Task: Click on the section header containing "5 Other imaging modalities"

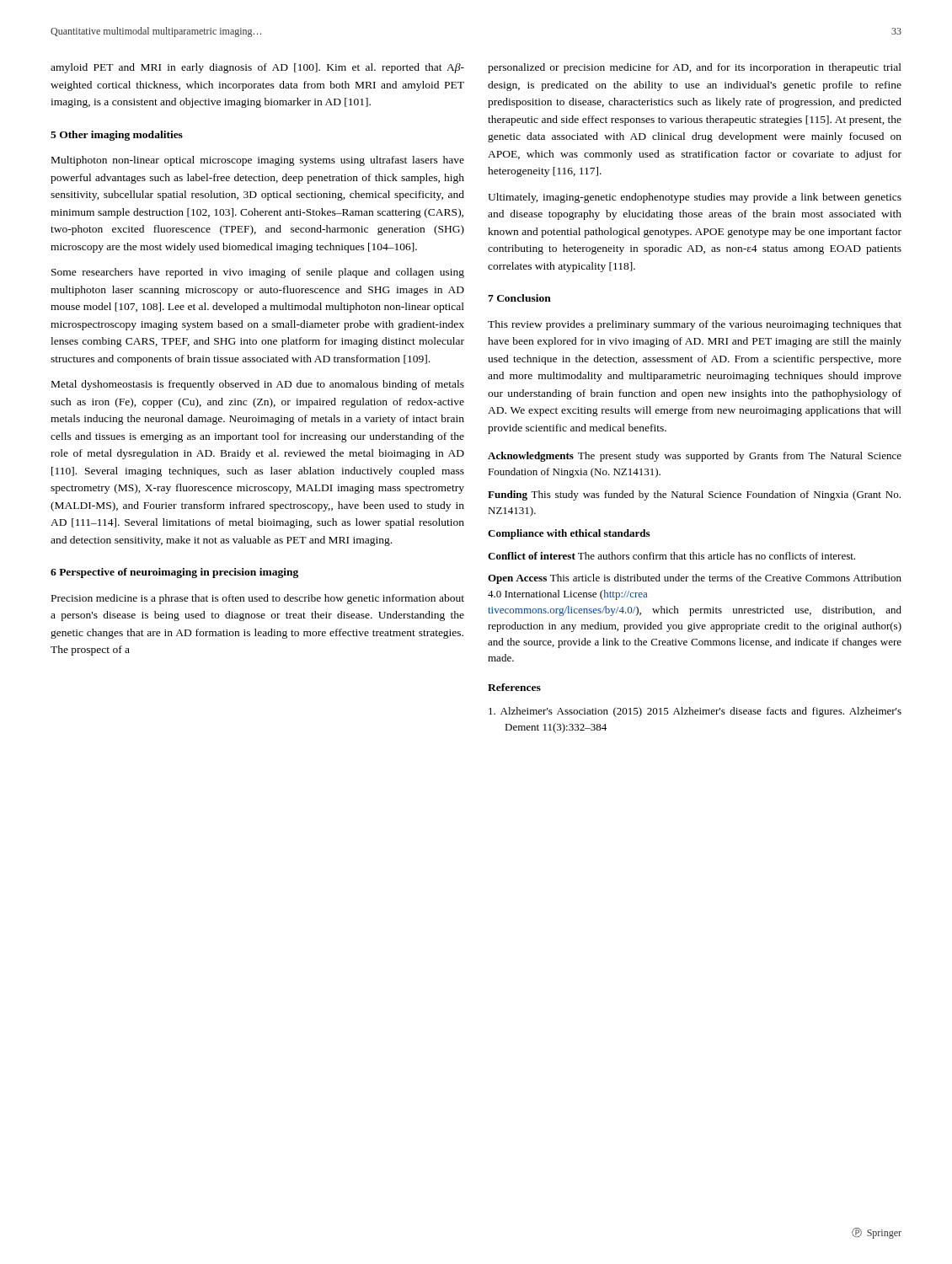Action: [x=117, y=134]
